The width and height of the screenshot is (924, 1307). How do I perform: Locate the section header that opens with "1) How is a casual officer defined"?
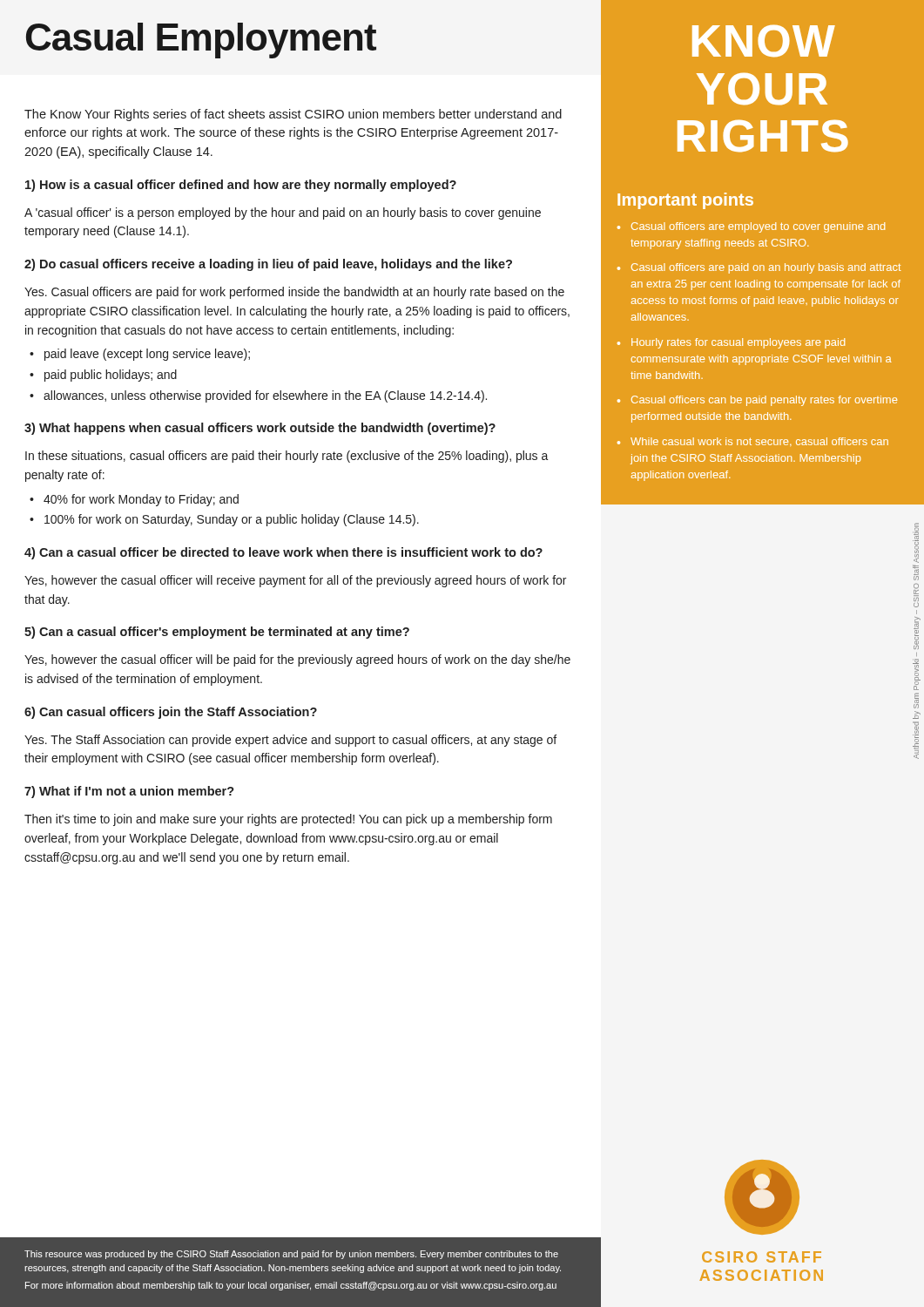coord(300,184)
